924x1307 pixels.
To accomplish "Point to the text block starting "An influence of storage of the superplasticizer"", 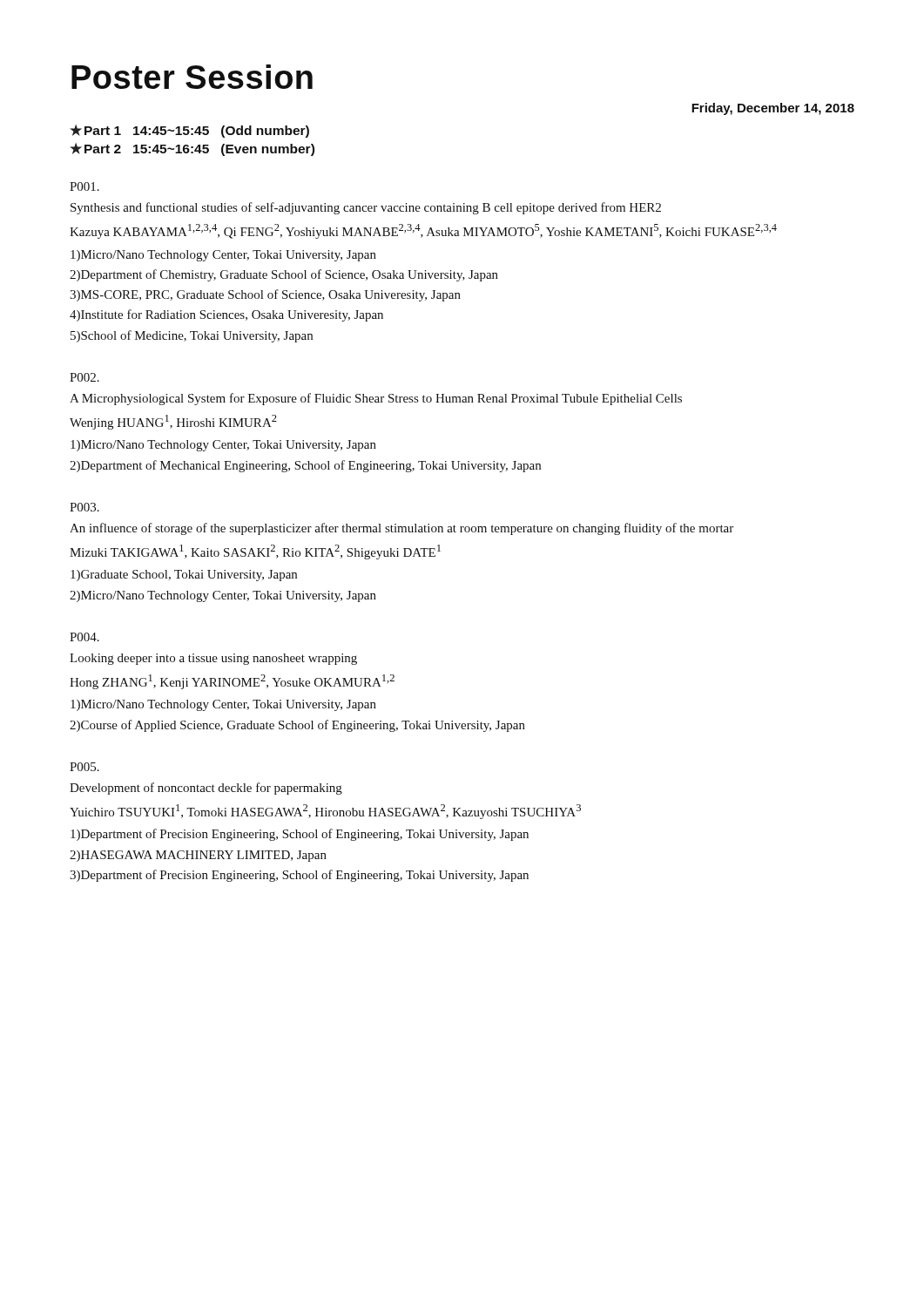I will (x=402, y=528).
